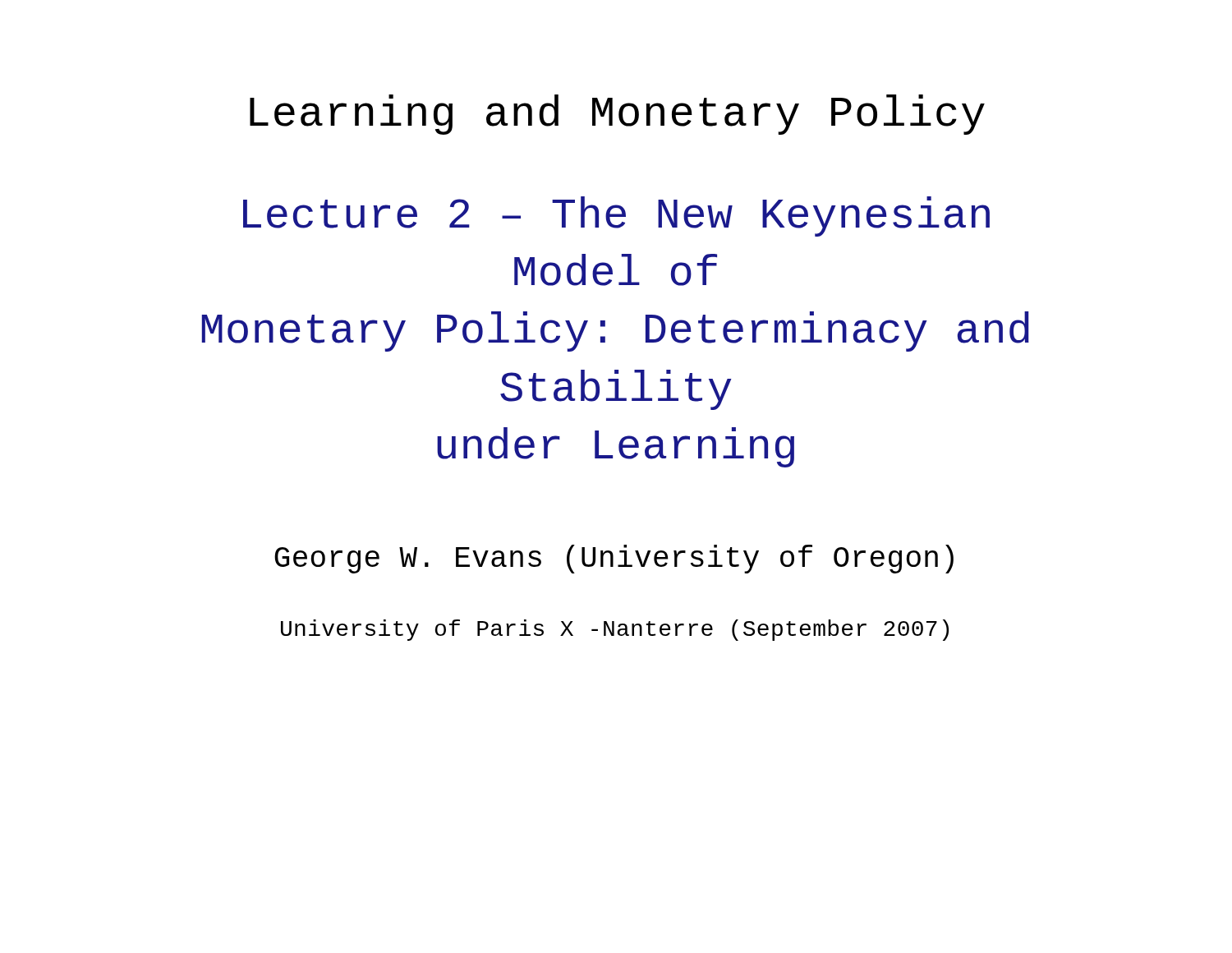
Task: Click the passage that begins "University of Paris X -Nanterre (September"
Action: tap(616, 630)
